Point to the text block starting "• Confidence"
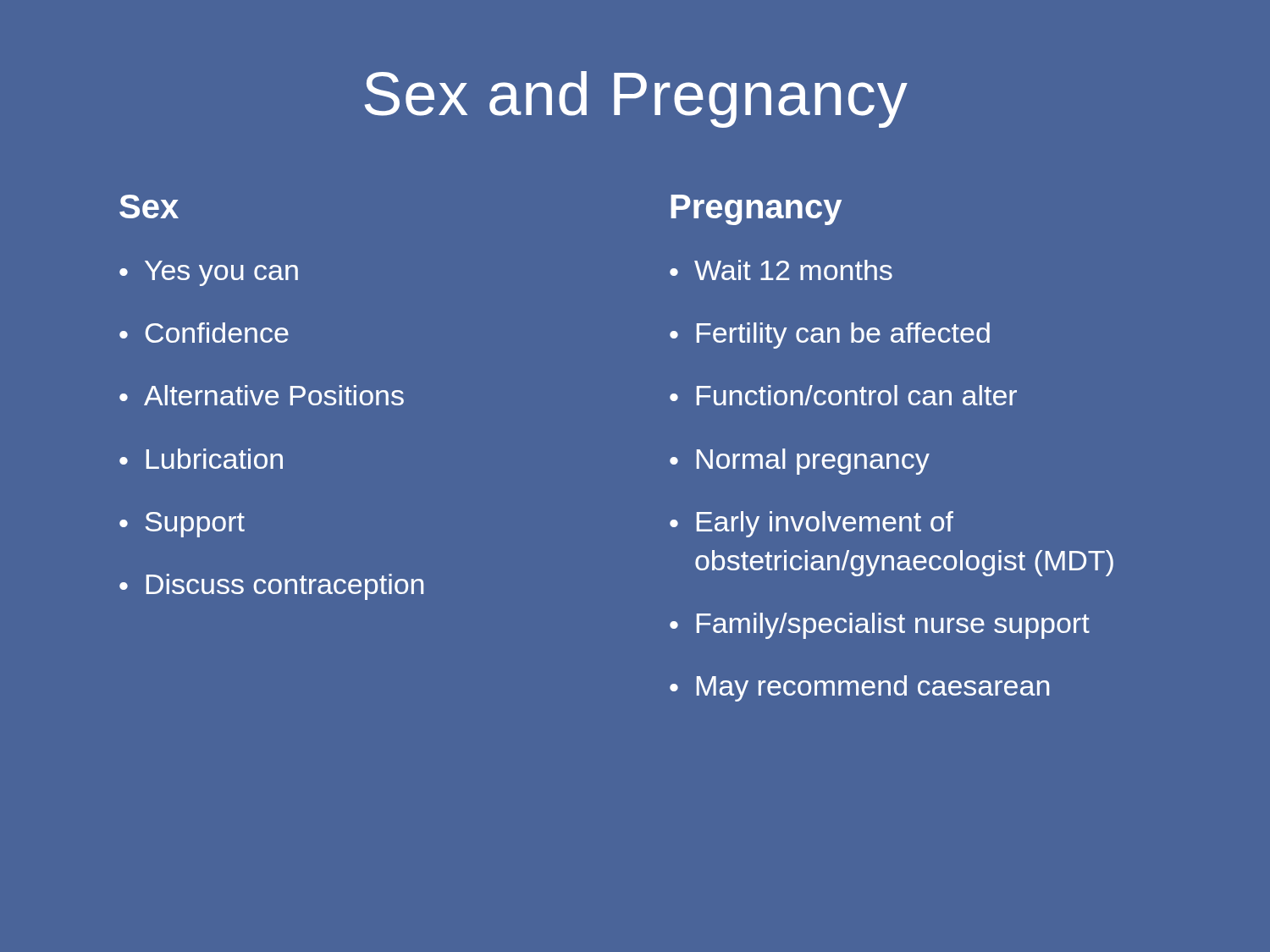The width and height of the screenshot is (1270, 952). tap(204, 334)
